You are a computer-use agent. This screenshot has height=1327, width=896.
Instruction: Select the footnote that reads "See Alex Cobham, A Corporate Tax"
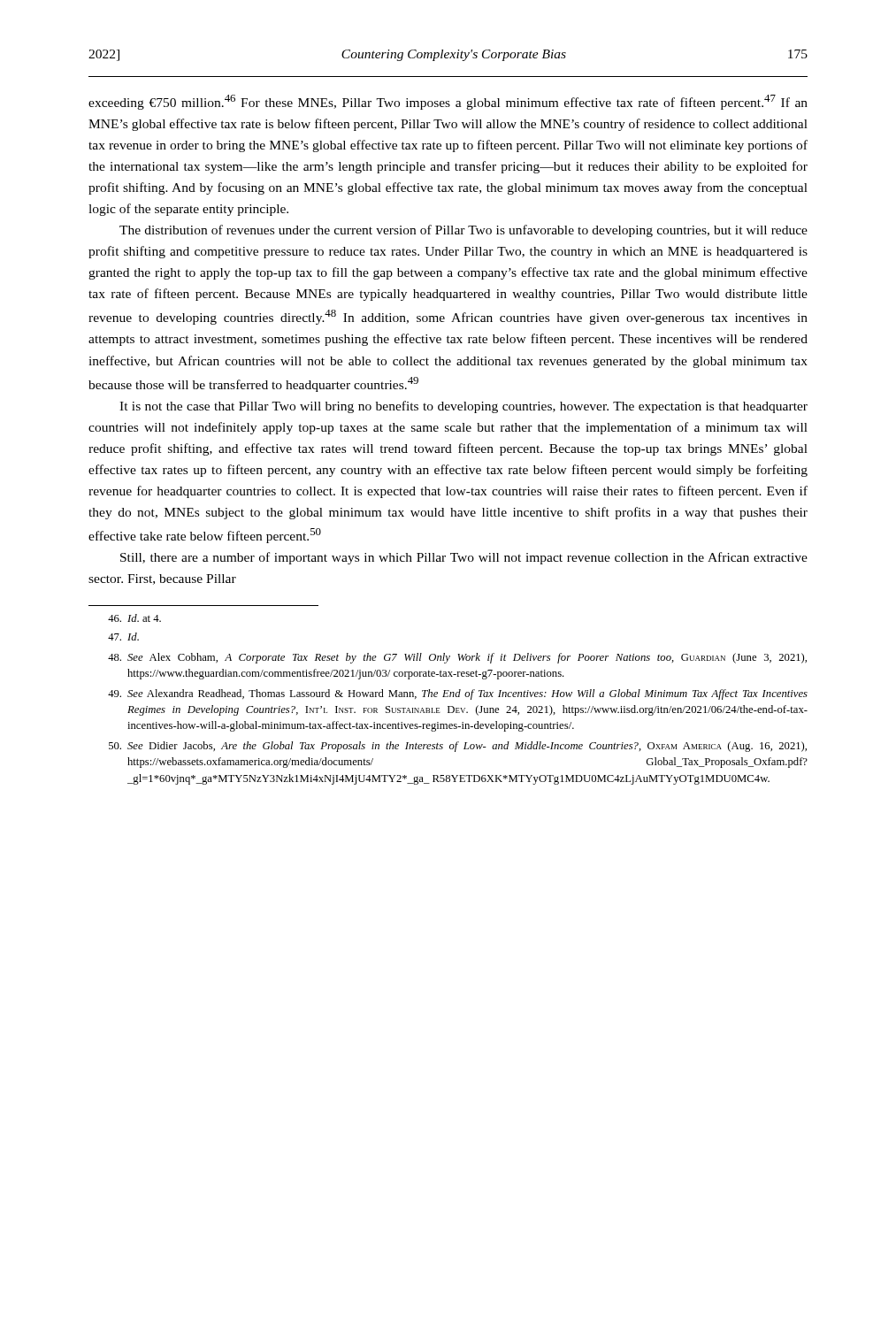click(x=448, y=665)
